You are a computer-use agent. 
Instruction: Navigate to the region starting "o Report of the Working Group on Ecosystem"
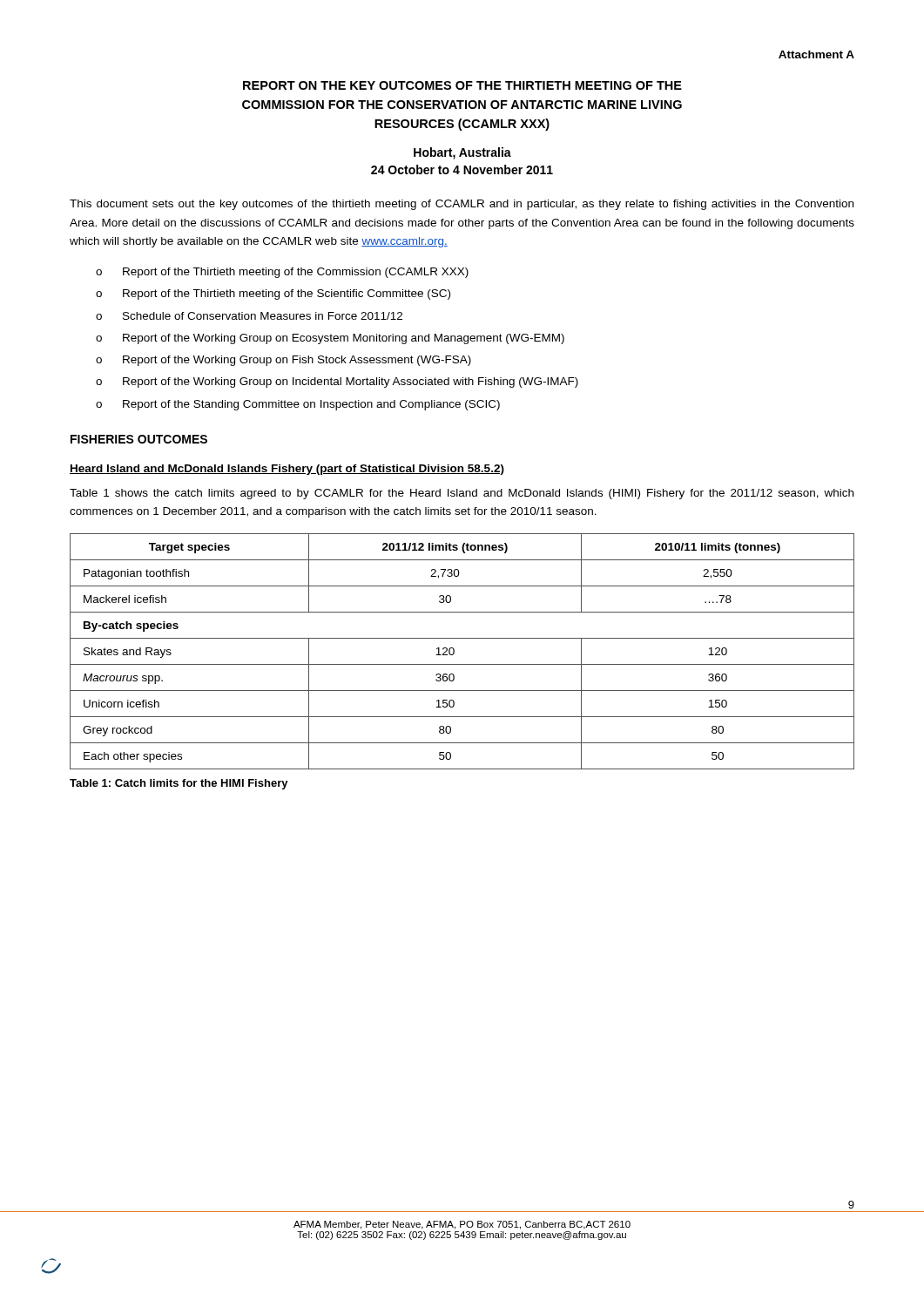point(462,338)
